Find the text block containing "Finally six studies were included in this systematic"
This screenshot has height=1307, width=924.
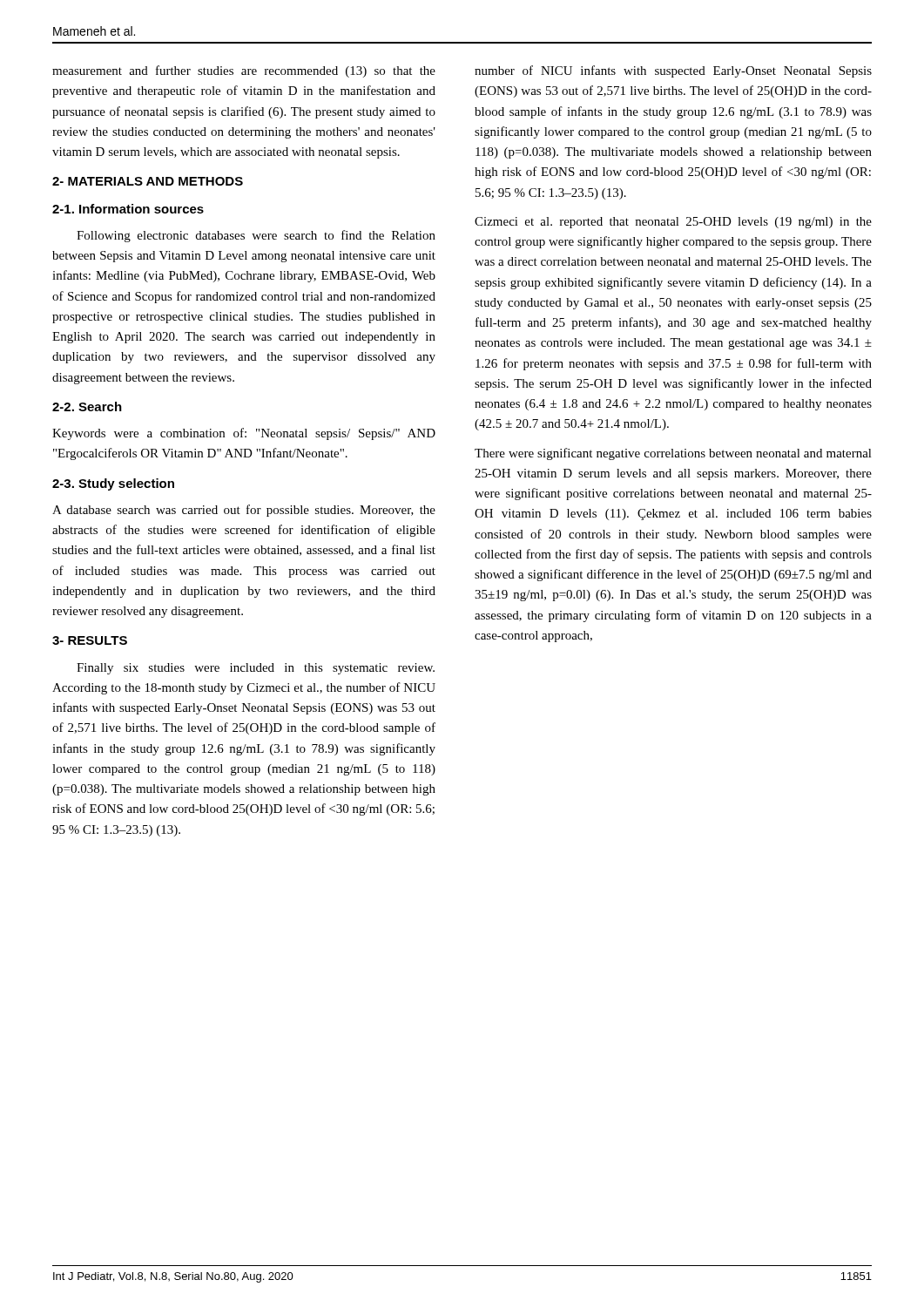coord(244,749)
